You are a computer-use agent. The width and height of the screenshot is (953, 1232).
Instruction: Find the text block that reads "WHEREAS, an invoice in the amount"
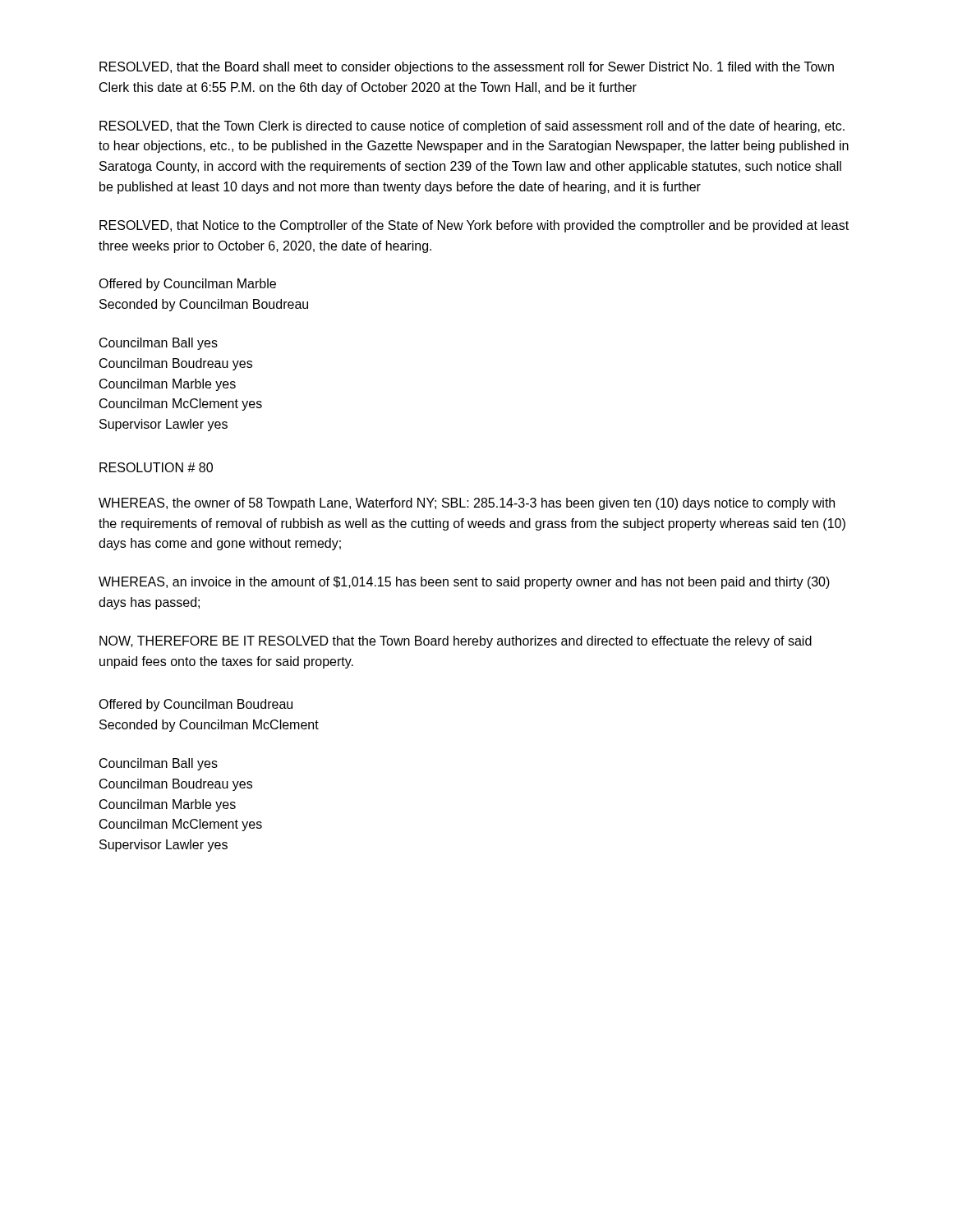point(476,593)
